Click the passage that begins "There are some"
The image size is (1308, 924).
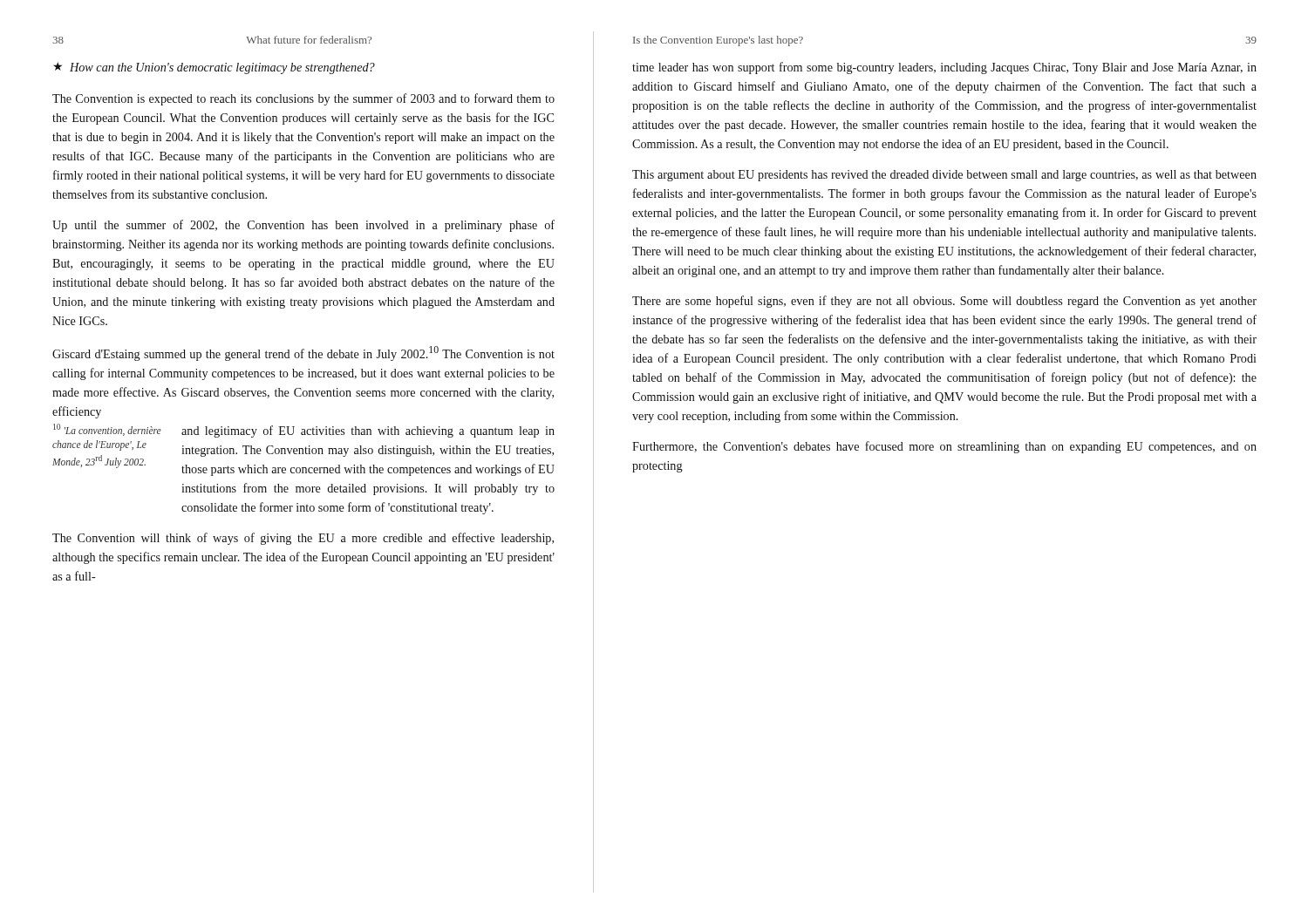pyautogui.click(x=944, y=358)
